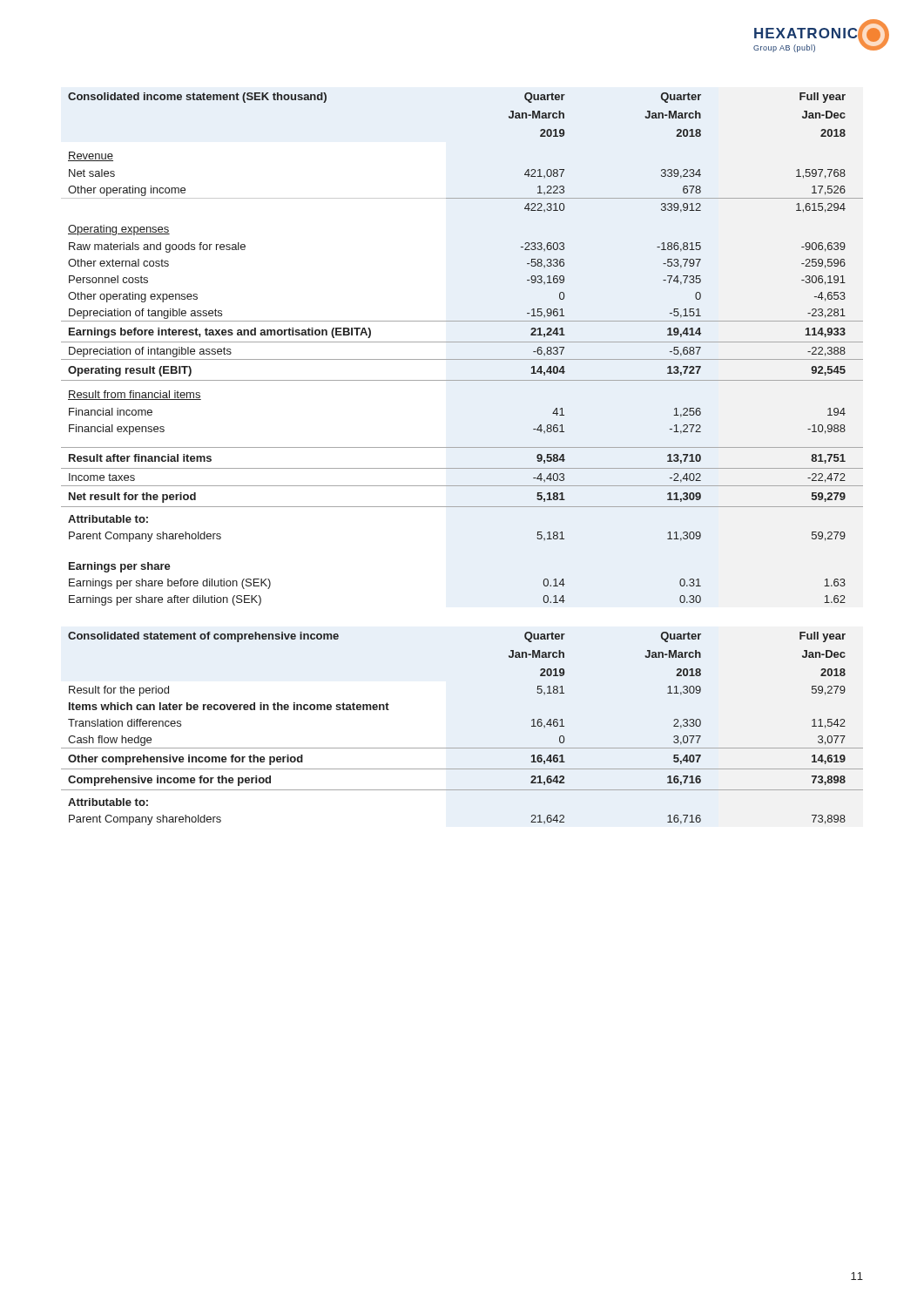Click on the table containing "Other comprehensive income"
This screenshot has height=1307, width=924.
point(462,727)
